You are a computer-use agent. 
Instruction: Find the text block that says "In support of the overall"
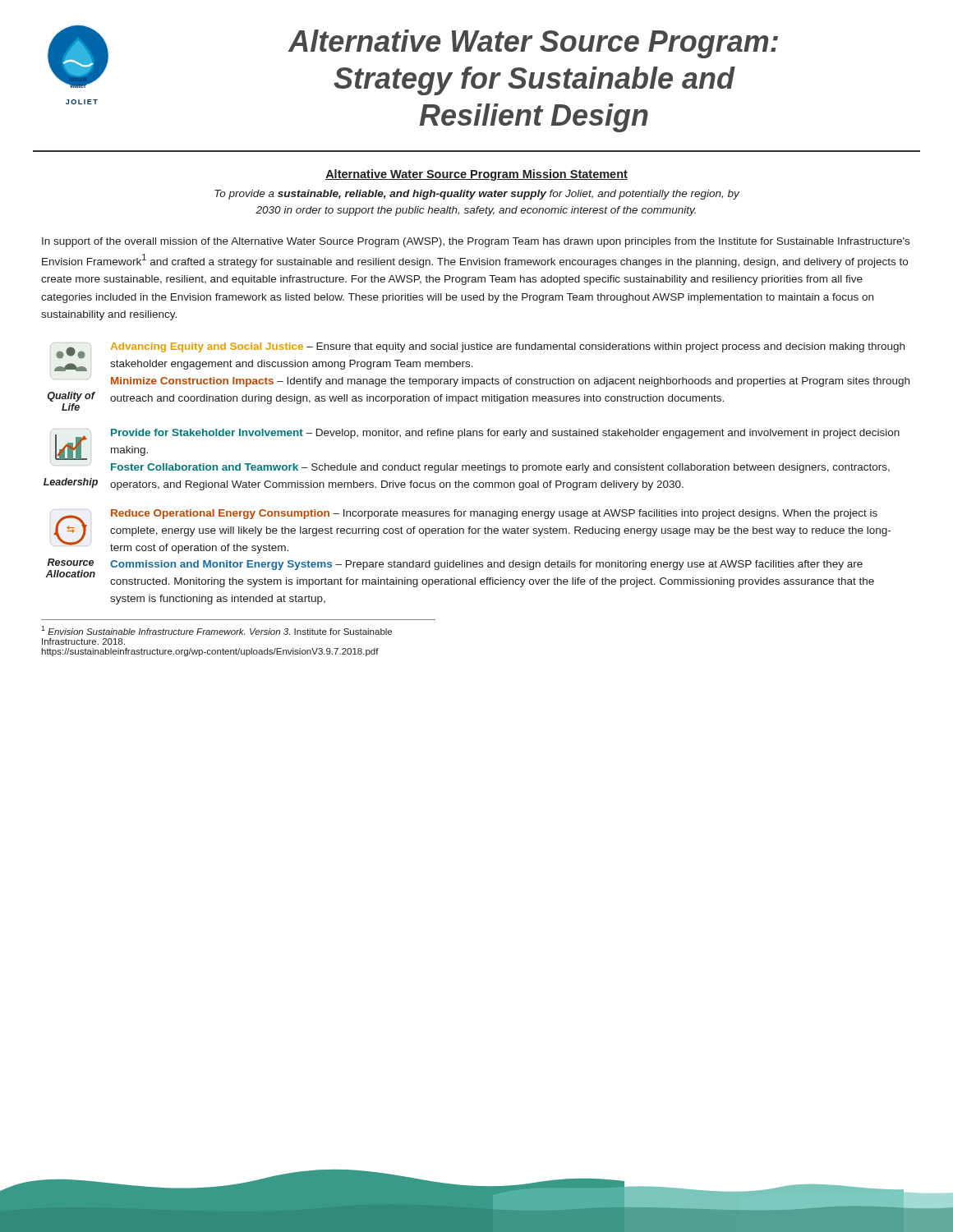[x=476, y=278]
